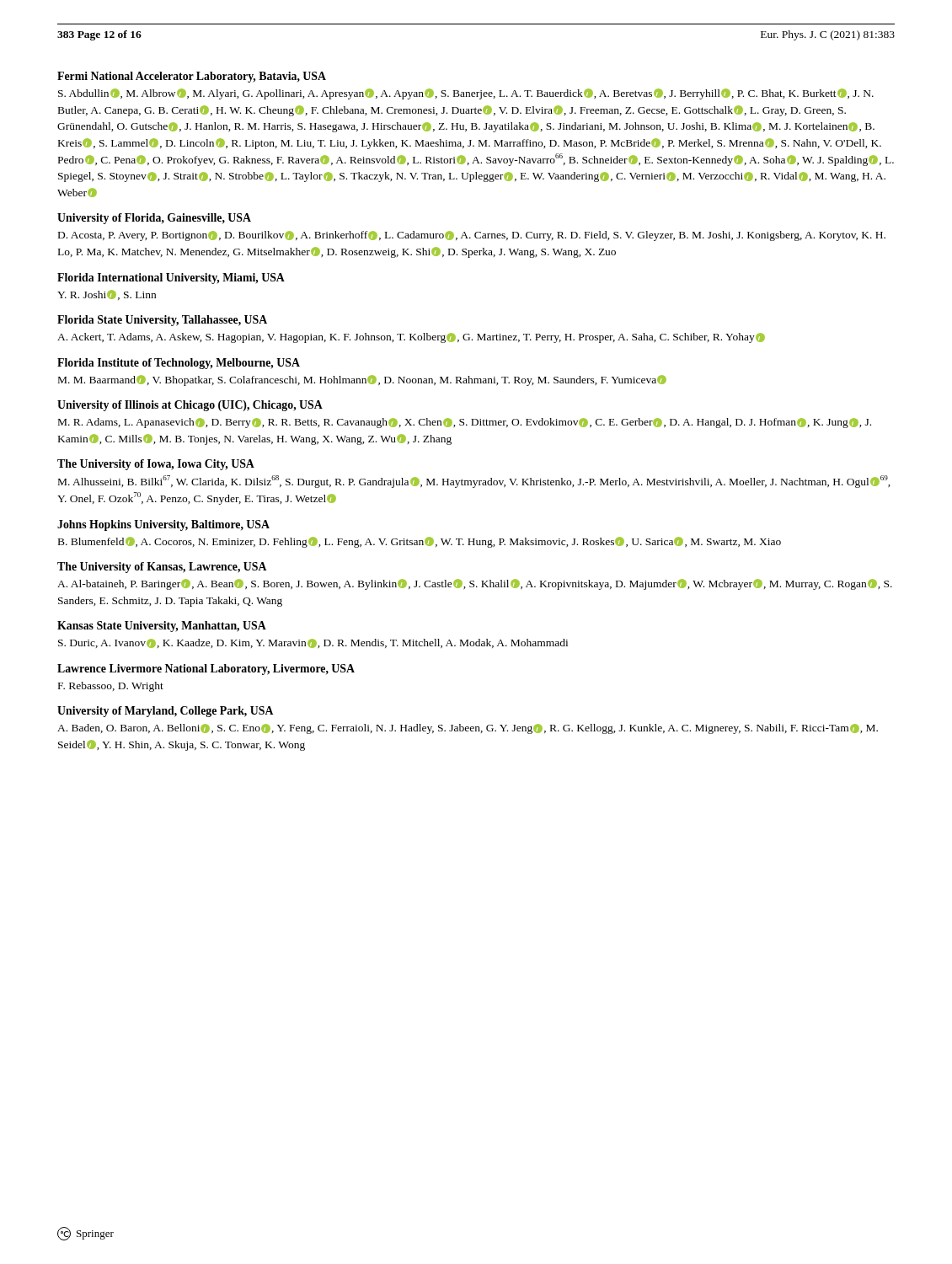952x1264 pixels.
Task: Click on the block starting "B. Blumenfeld, A. Cocoros, N. Eminizer,"
Action: coord(419,541)
